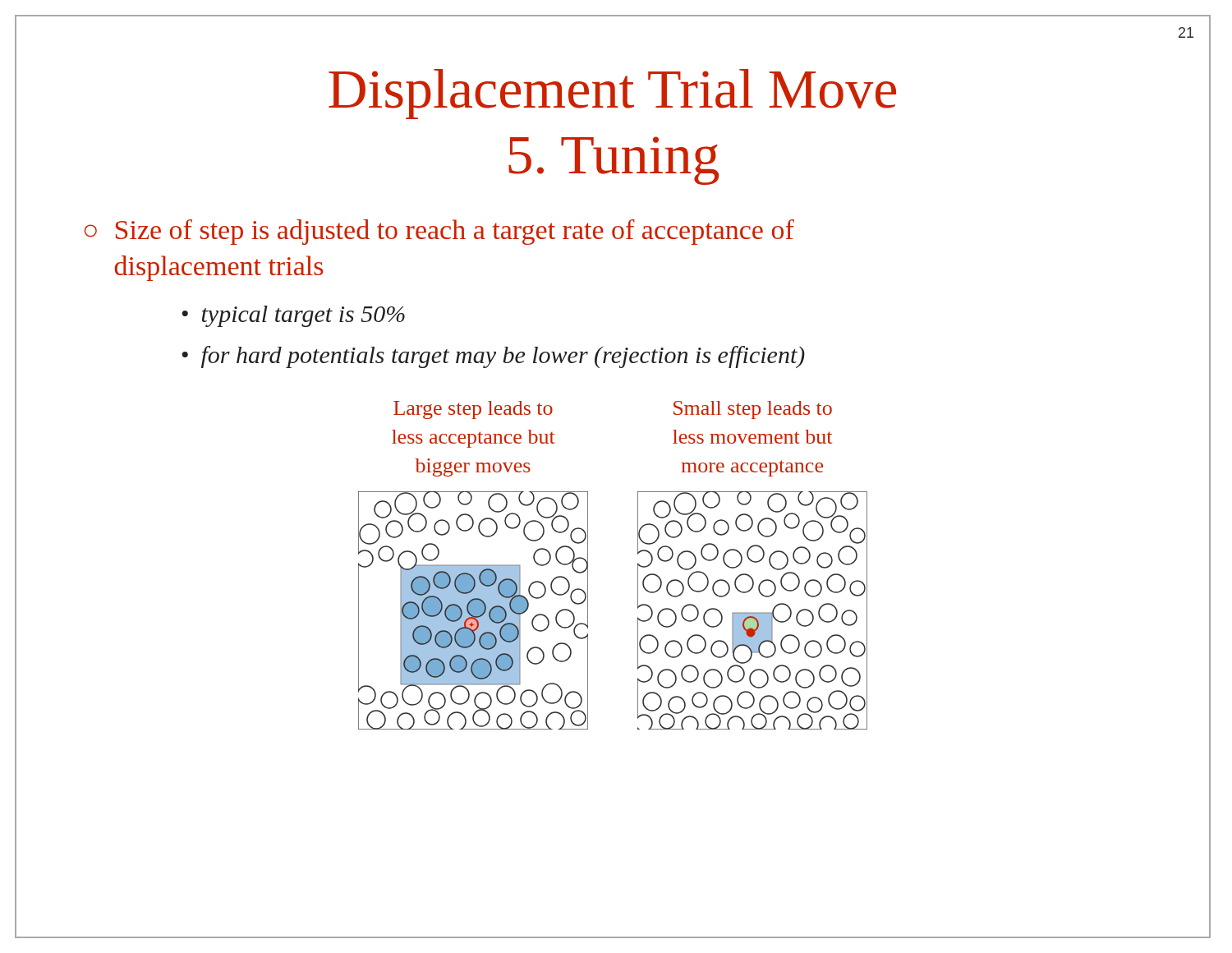This screenshot has width=1232, height=953.
Task: Where does it say "Small step leads toless movement butmore acceptance"?
Action: click(x=752, y=436)
